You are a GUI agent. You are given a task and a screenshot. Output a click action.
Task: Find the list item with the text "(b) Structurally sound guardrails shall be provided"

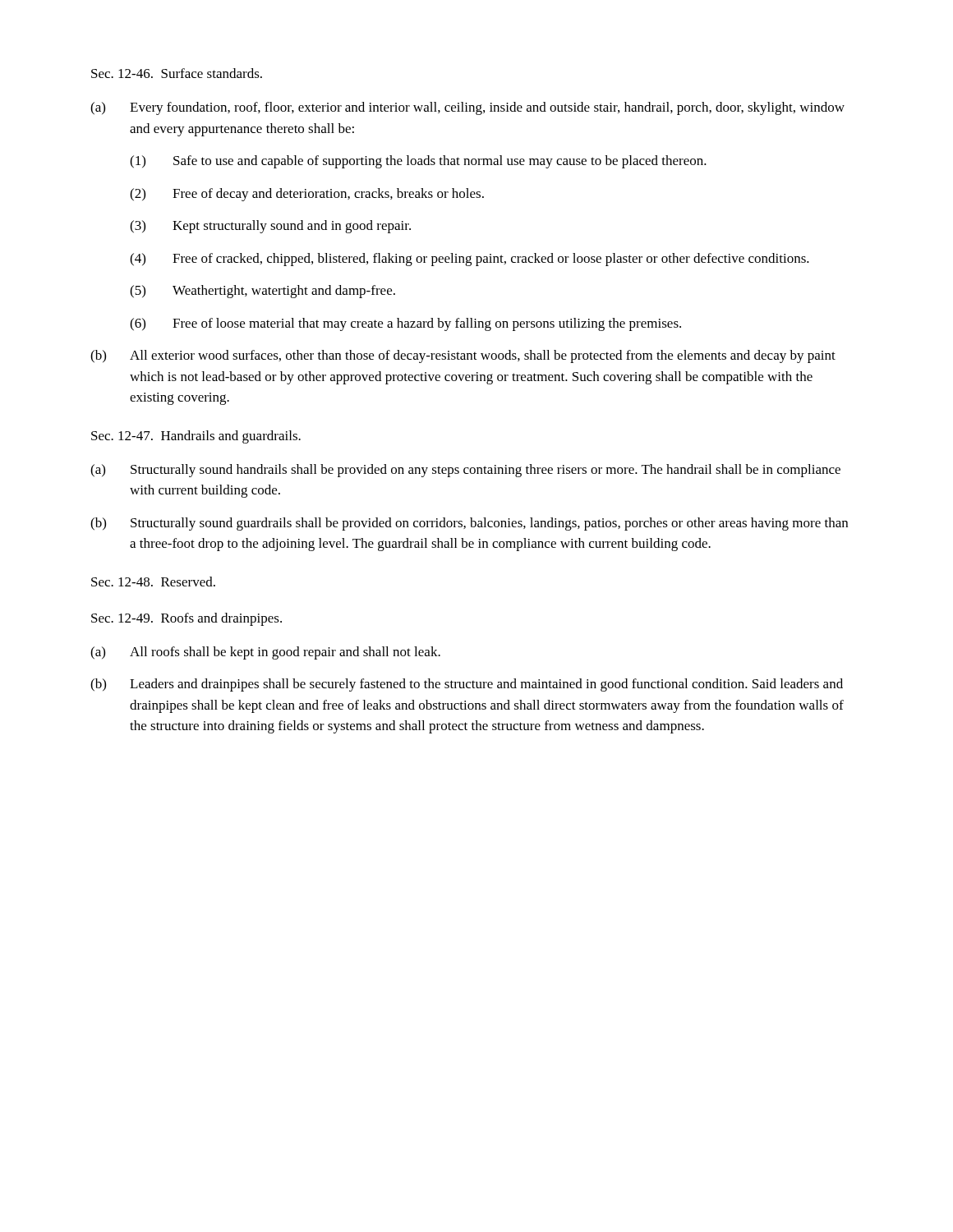[472, 533]
